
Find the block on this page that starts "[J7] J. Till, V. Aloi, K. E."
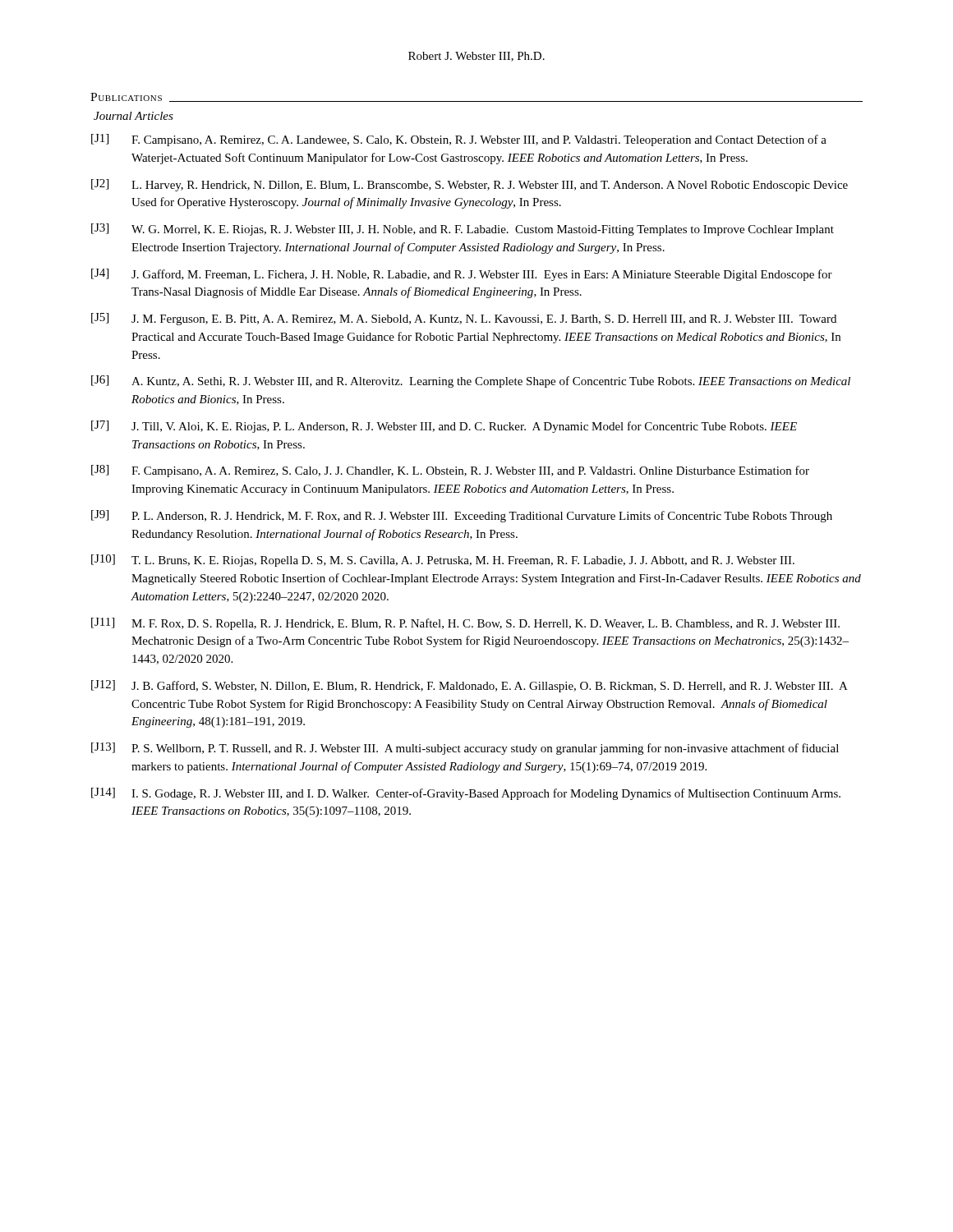[x=476, y=436]
